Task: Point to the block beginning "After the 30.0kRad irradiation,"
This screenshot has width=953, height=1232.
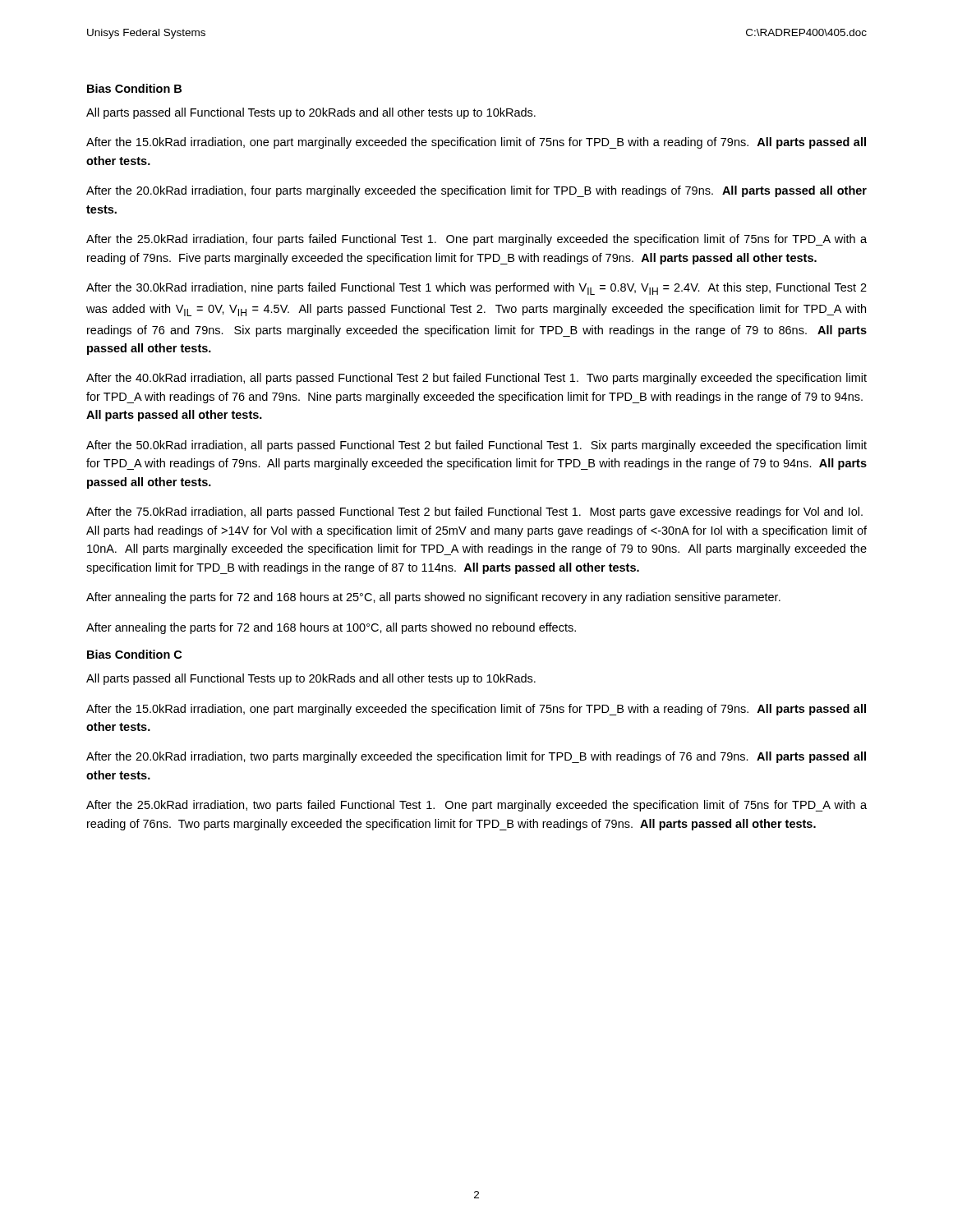Action: (476, 318)
